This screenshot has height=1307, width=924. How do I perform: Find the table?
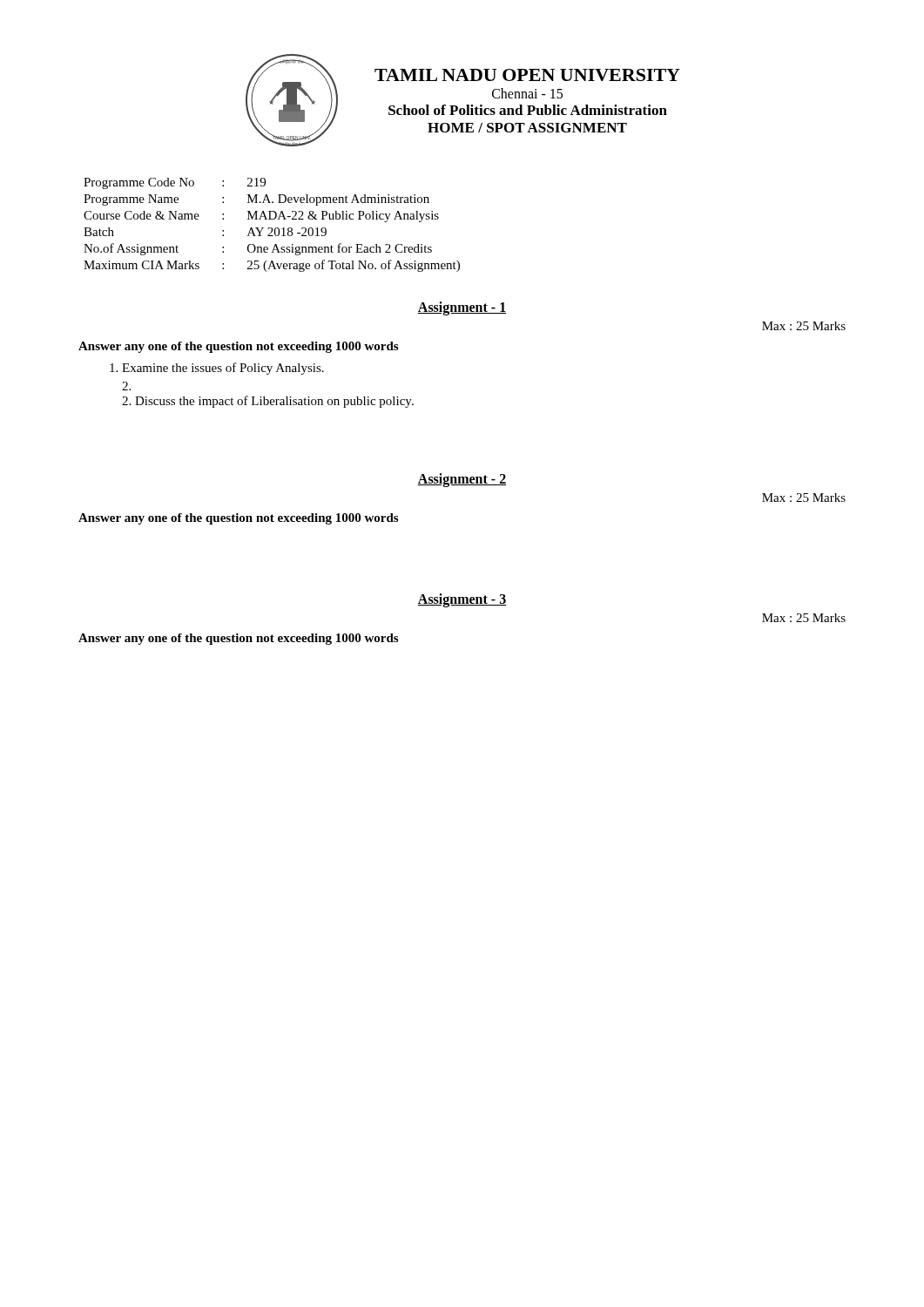(x=462, y=224)
